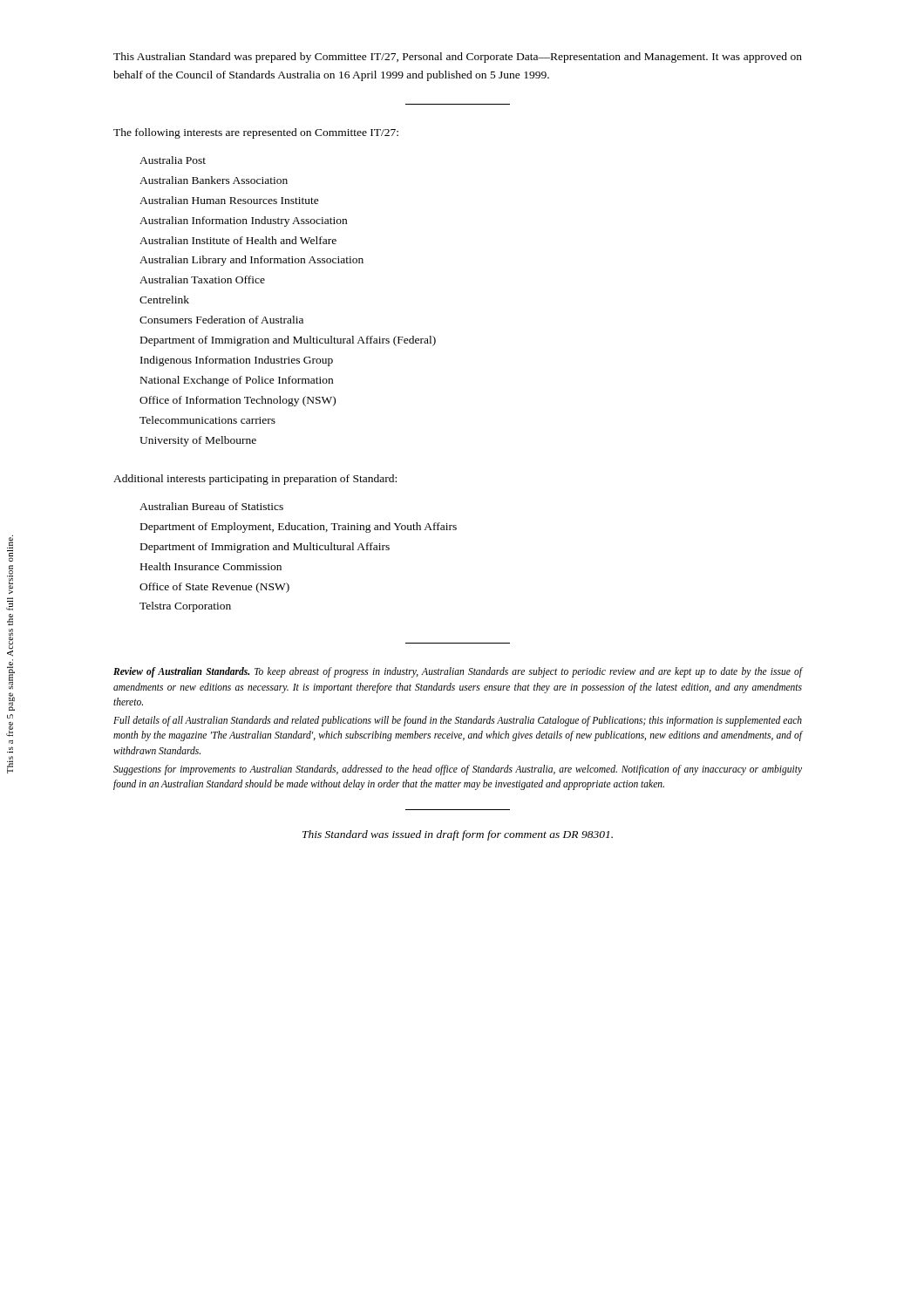Image resolution: width=924 pixels, height=1308 pixels.
Task: Point to "Australian Bureau of Statistics"
Action: point(212,506)
